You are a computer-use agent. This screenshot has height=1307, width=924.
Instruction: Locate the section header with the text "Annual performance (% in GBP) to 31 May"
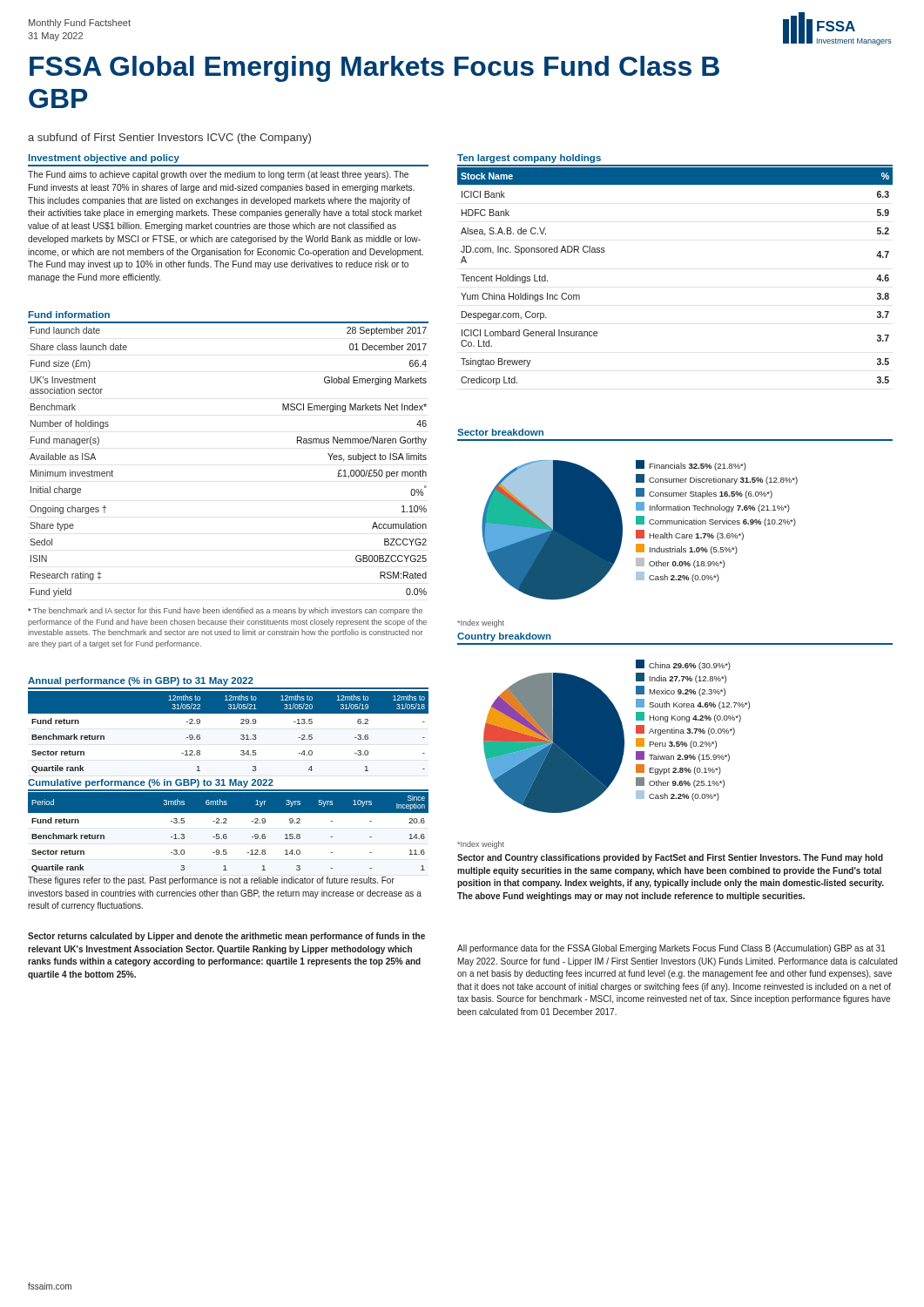228,682
